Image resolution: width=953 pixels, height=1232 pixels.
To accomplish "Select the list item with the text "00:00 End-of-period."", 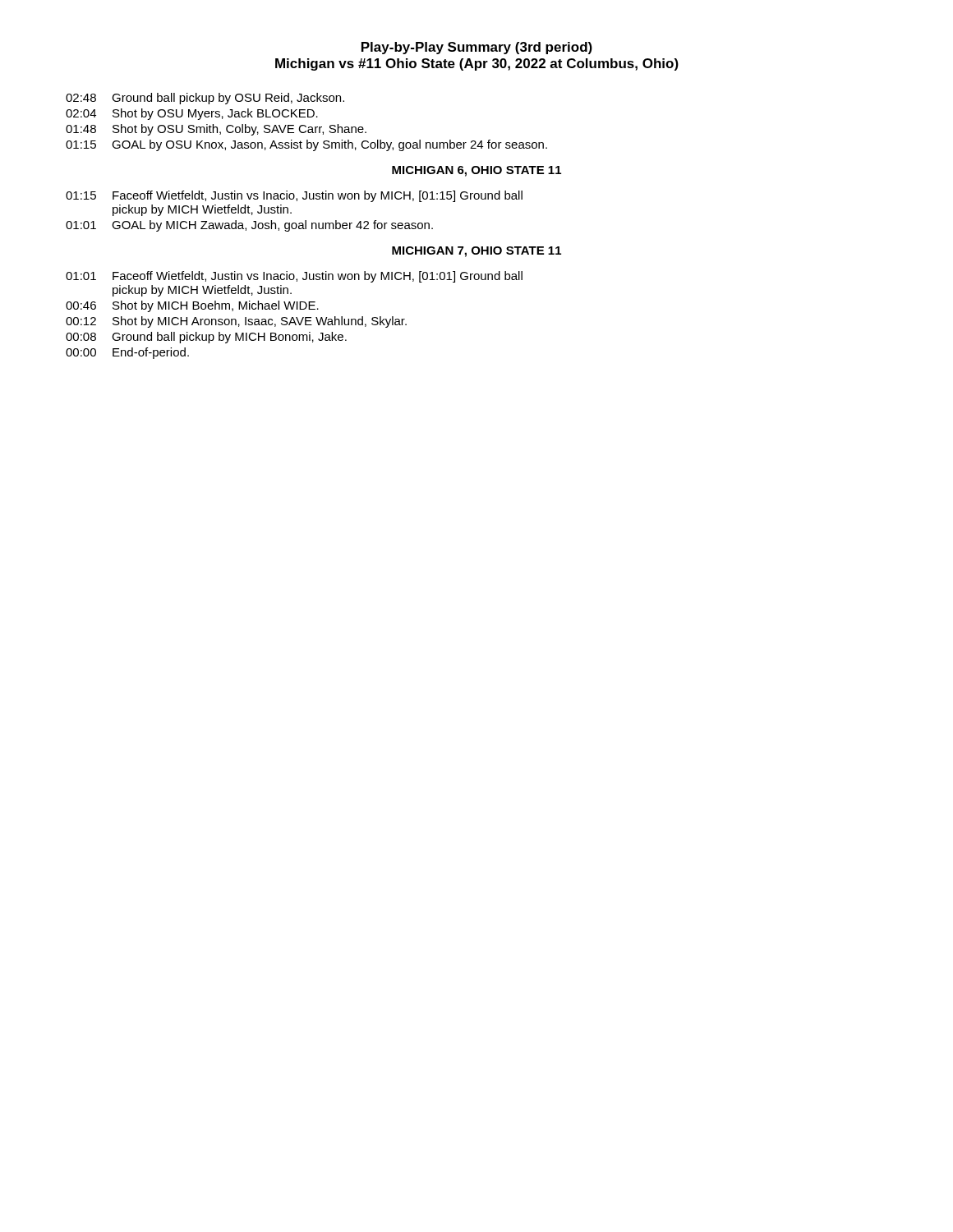I will (x=127, y=353).
